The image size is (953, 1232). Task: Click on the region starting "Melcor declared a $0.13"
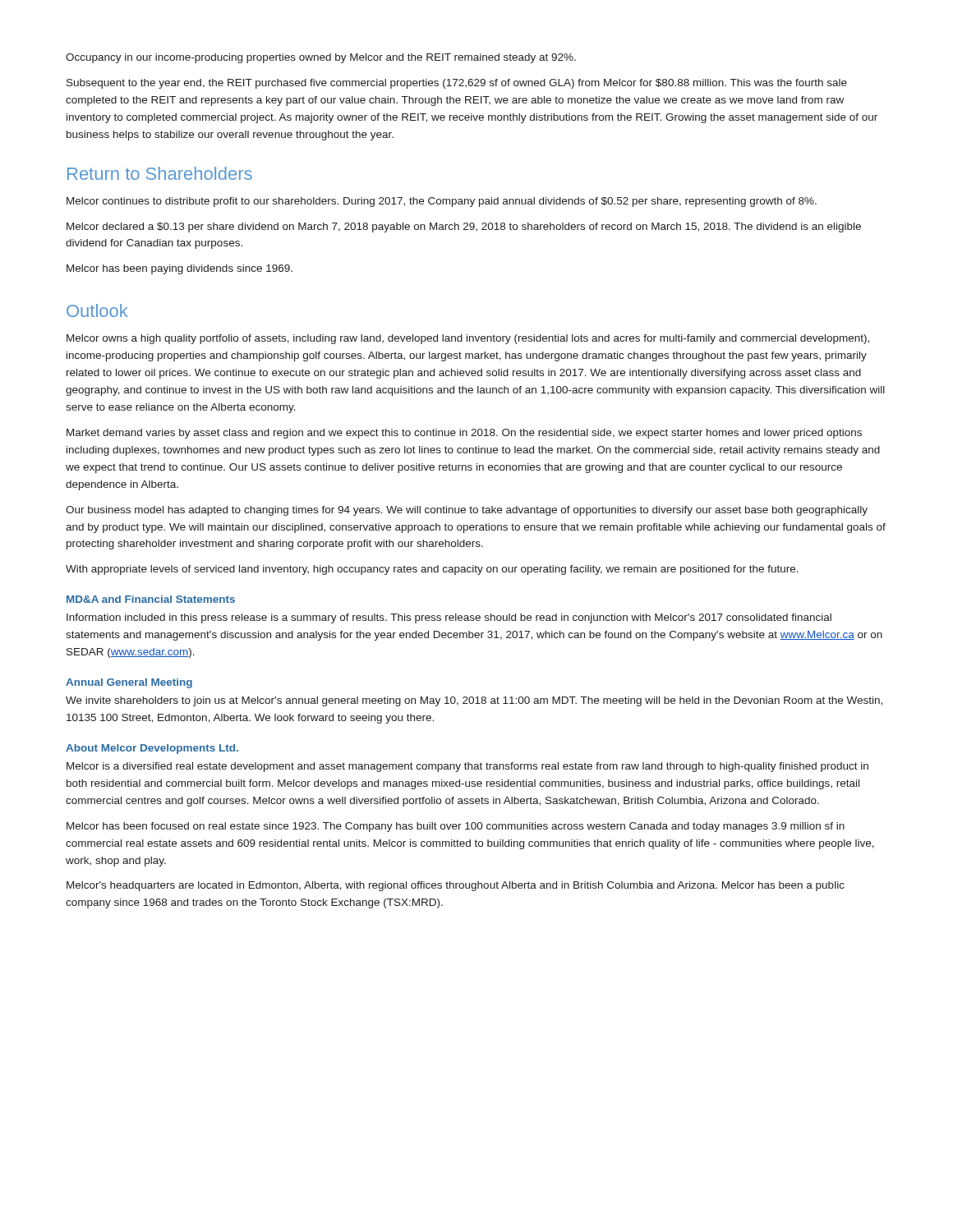(x=464, y=235)
